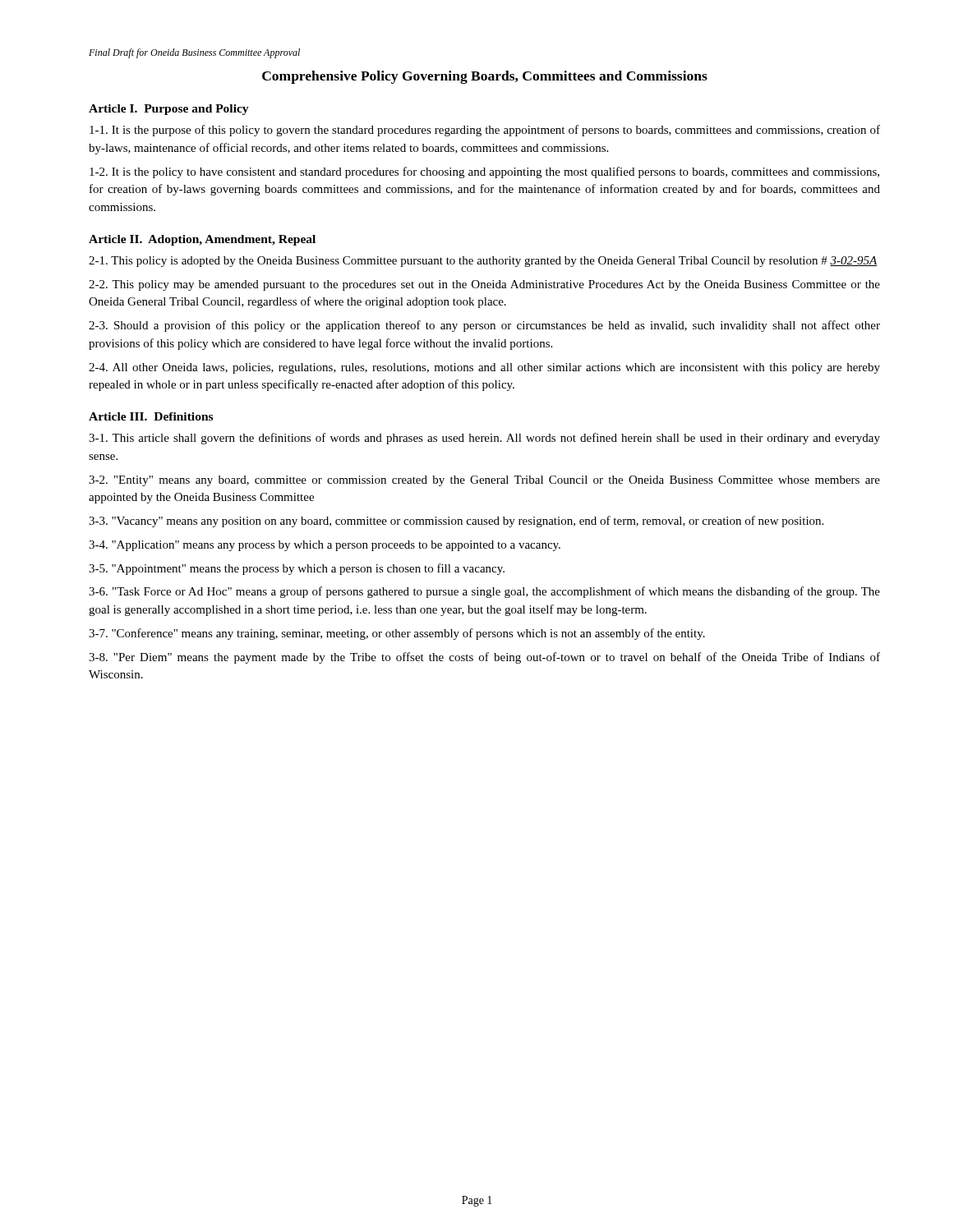Viewport: 954px width, 1232px height.
Task: Navigate to the region starting "3-8. "Per Diem""
Action: (x=484, y=666)
